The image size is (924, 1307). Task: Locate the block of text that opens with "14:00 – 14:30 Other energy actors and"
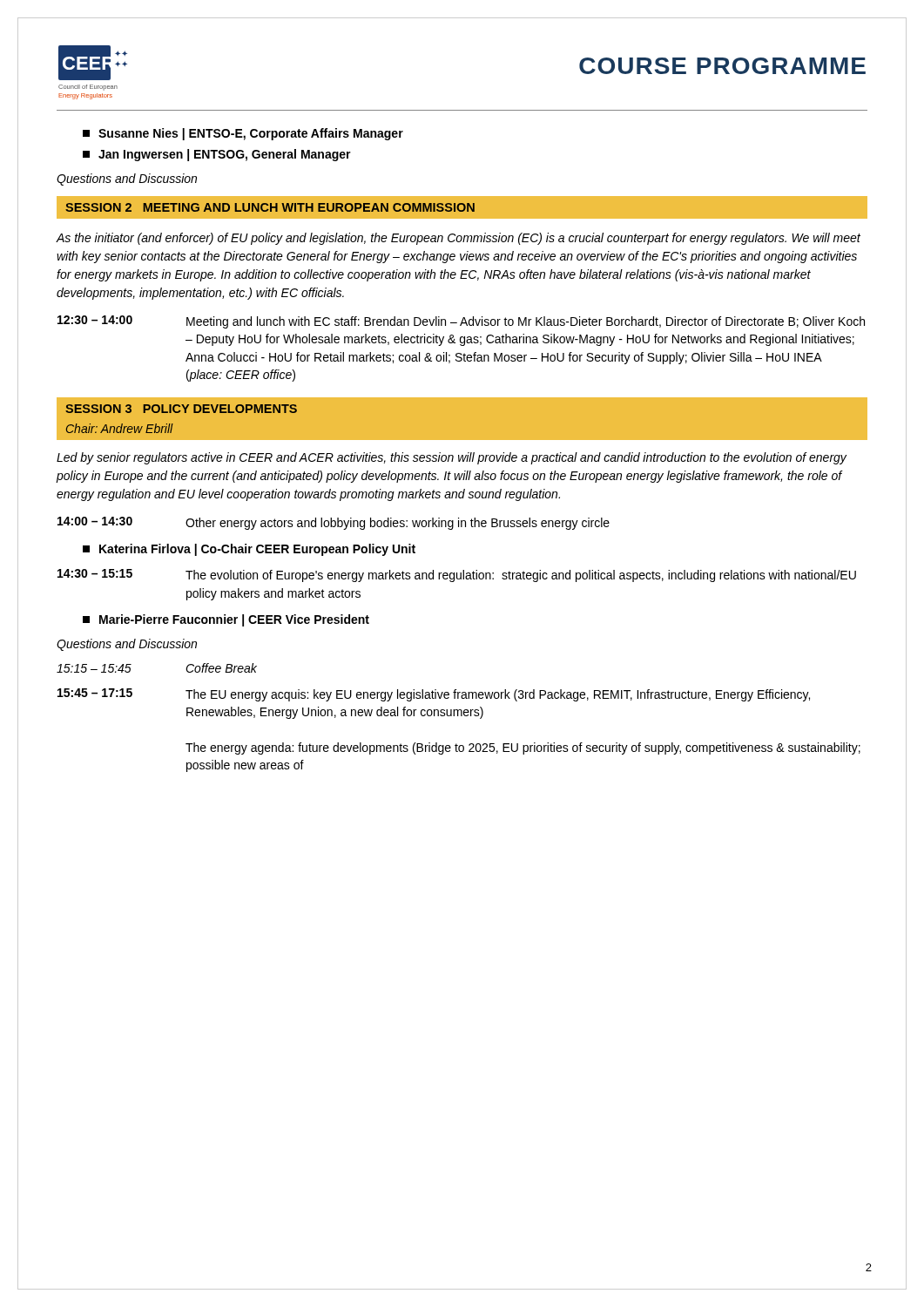tap(462, 523)
